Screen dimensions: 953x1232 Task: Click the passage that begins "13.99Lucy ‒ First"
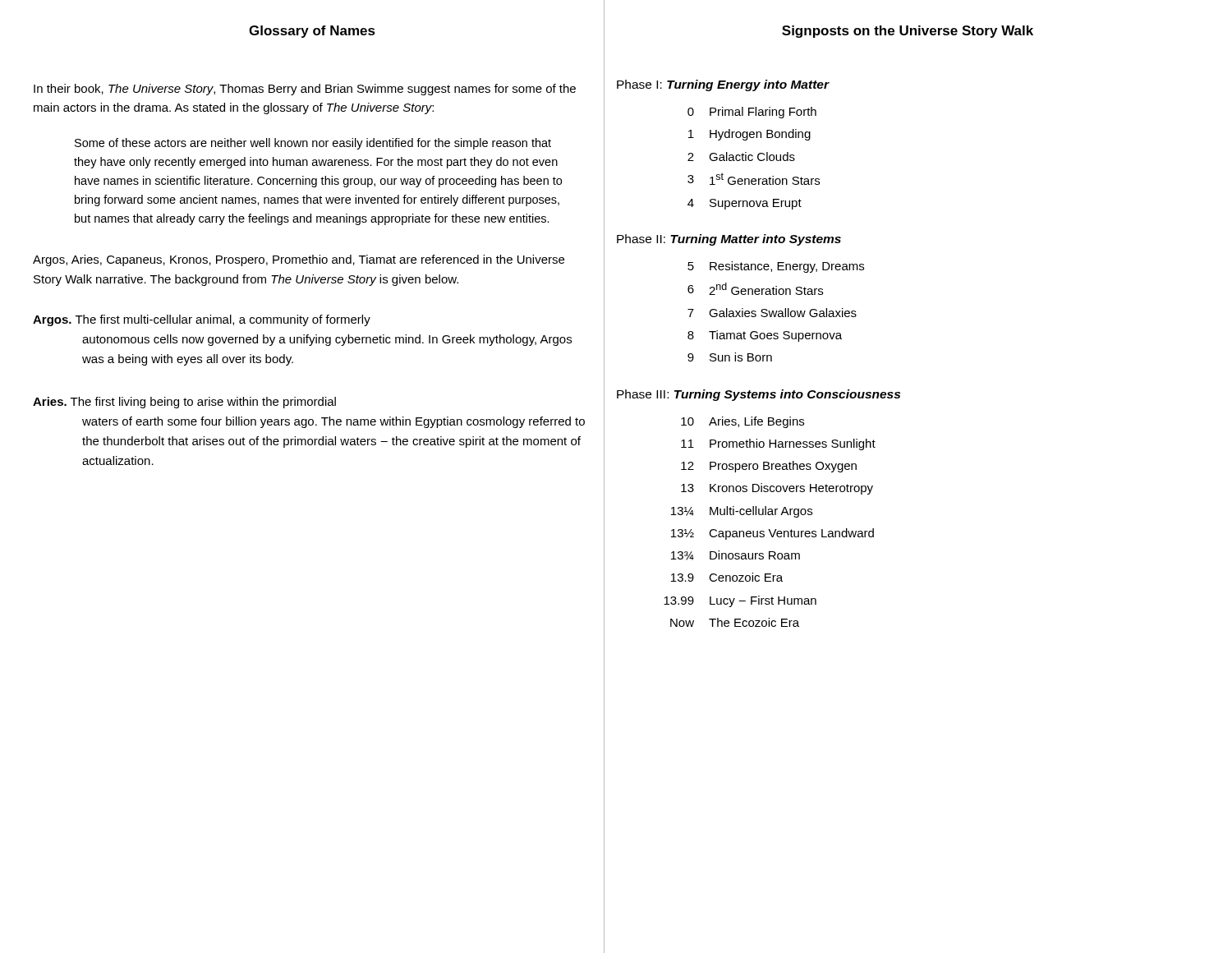(x=740, y=601)
